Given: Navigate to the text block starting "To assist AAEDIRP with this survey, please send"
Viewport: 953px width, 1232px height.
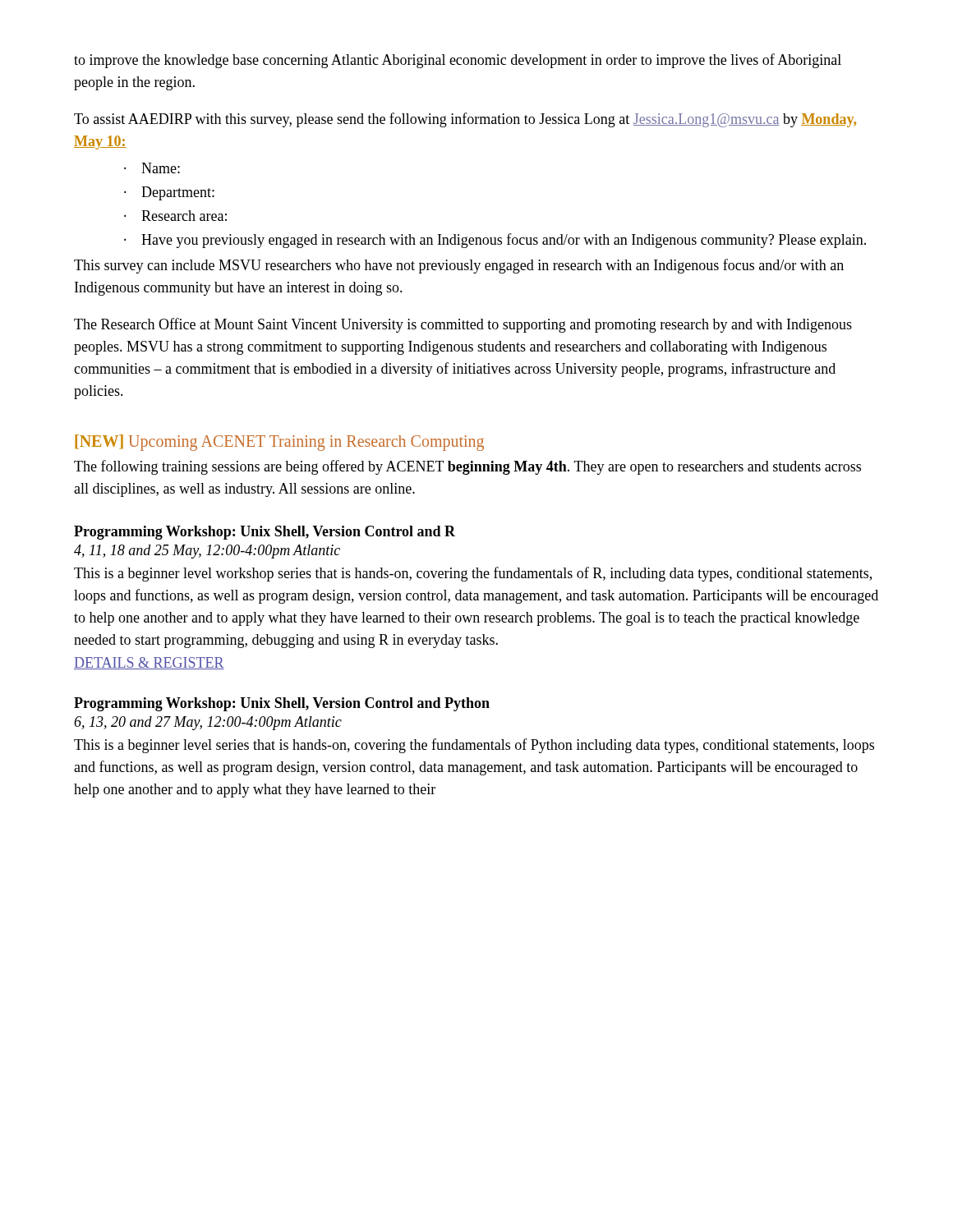Looking at the screenshot, I should click(x=465, y=130).
